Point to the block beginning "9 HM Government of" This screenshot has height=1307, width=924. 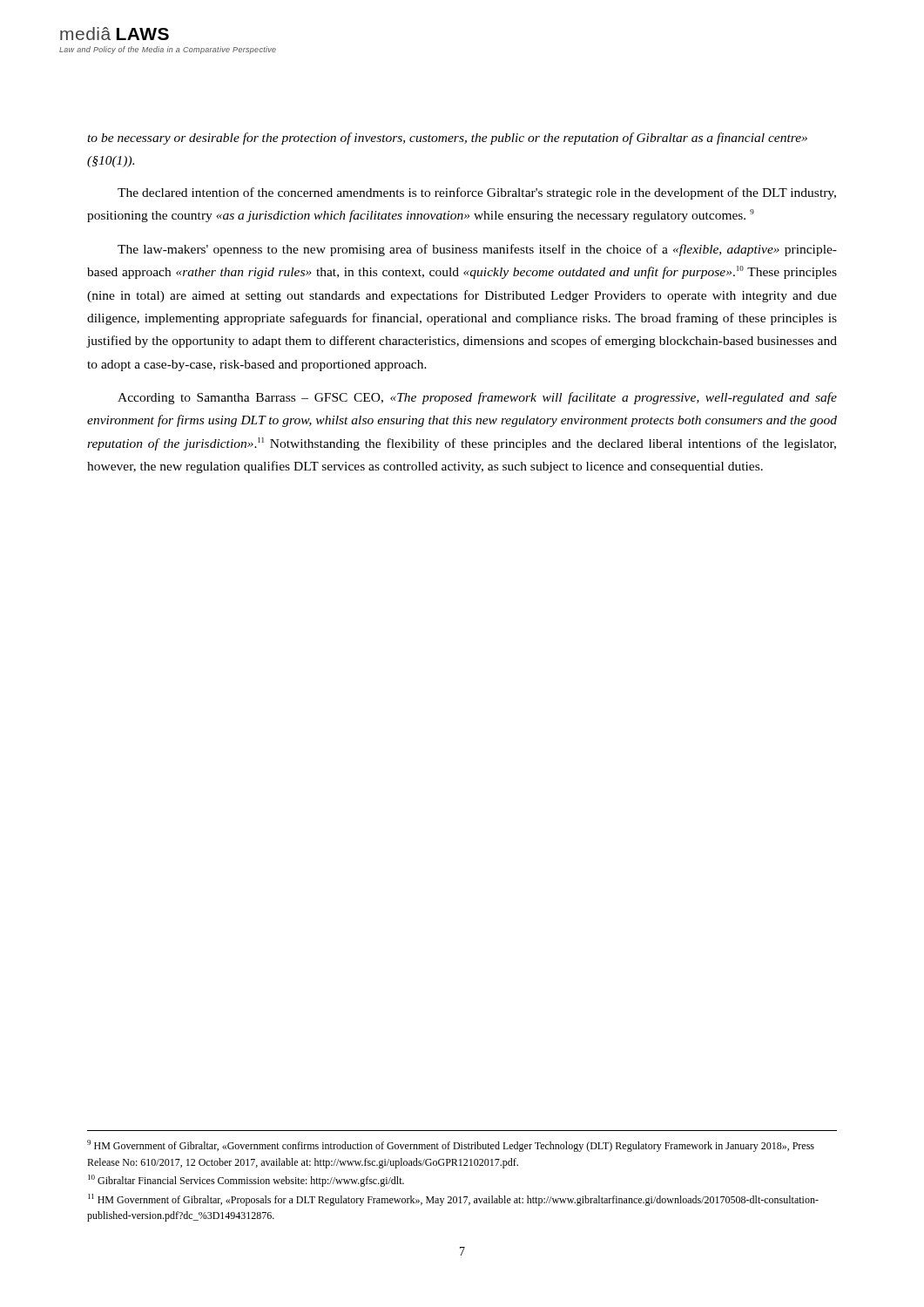(451, 1153)
